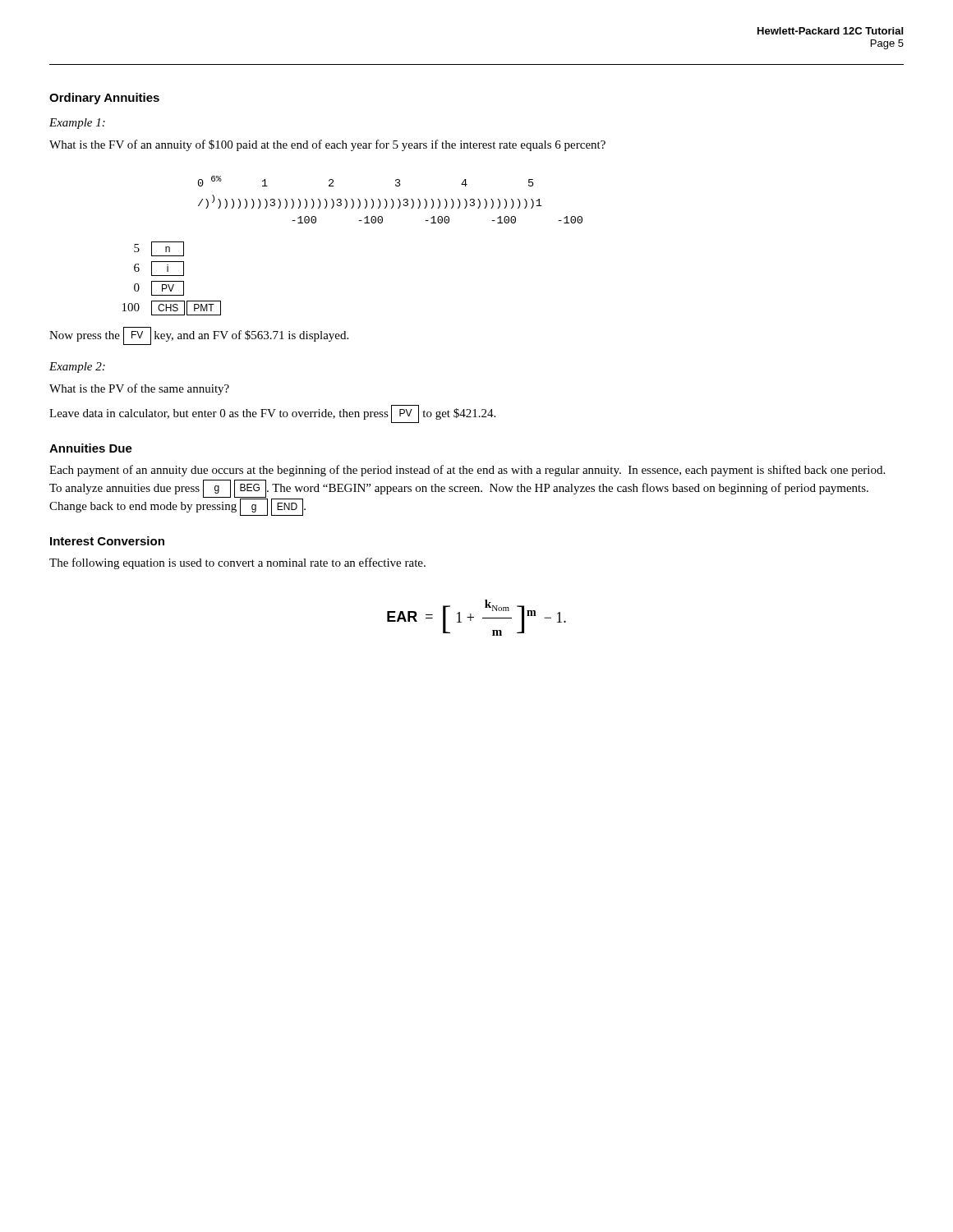Viewport: 953px width, 1232px height.
Task: Click on the text block with the text "What is the PV of"
Action: [139, 388]
